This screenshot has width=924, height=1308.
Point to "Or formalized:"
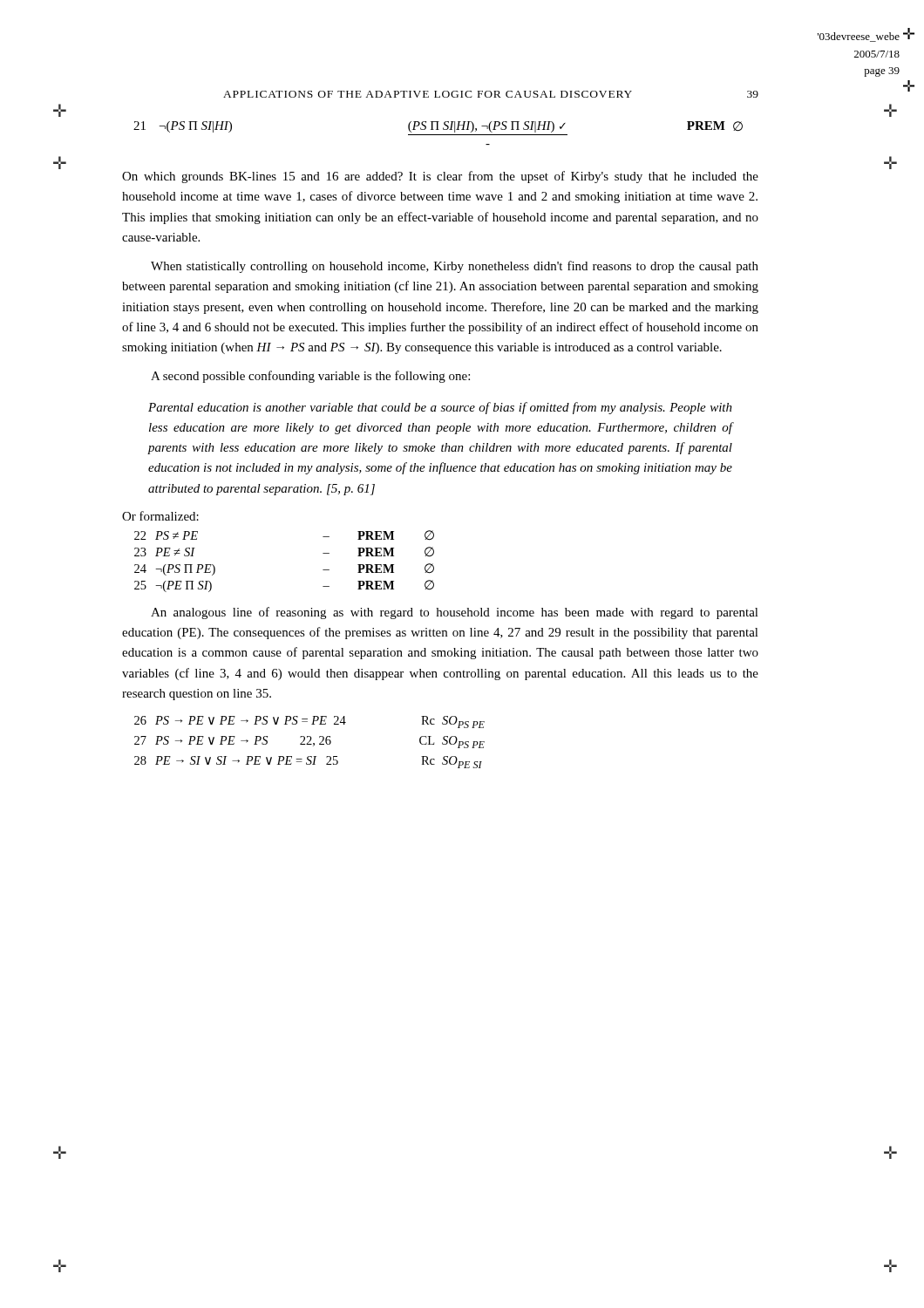point(161,516)
